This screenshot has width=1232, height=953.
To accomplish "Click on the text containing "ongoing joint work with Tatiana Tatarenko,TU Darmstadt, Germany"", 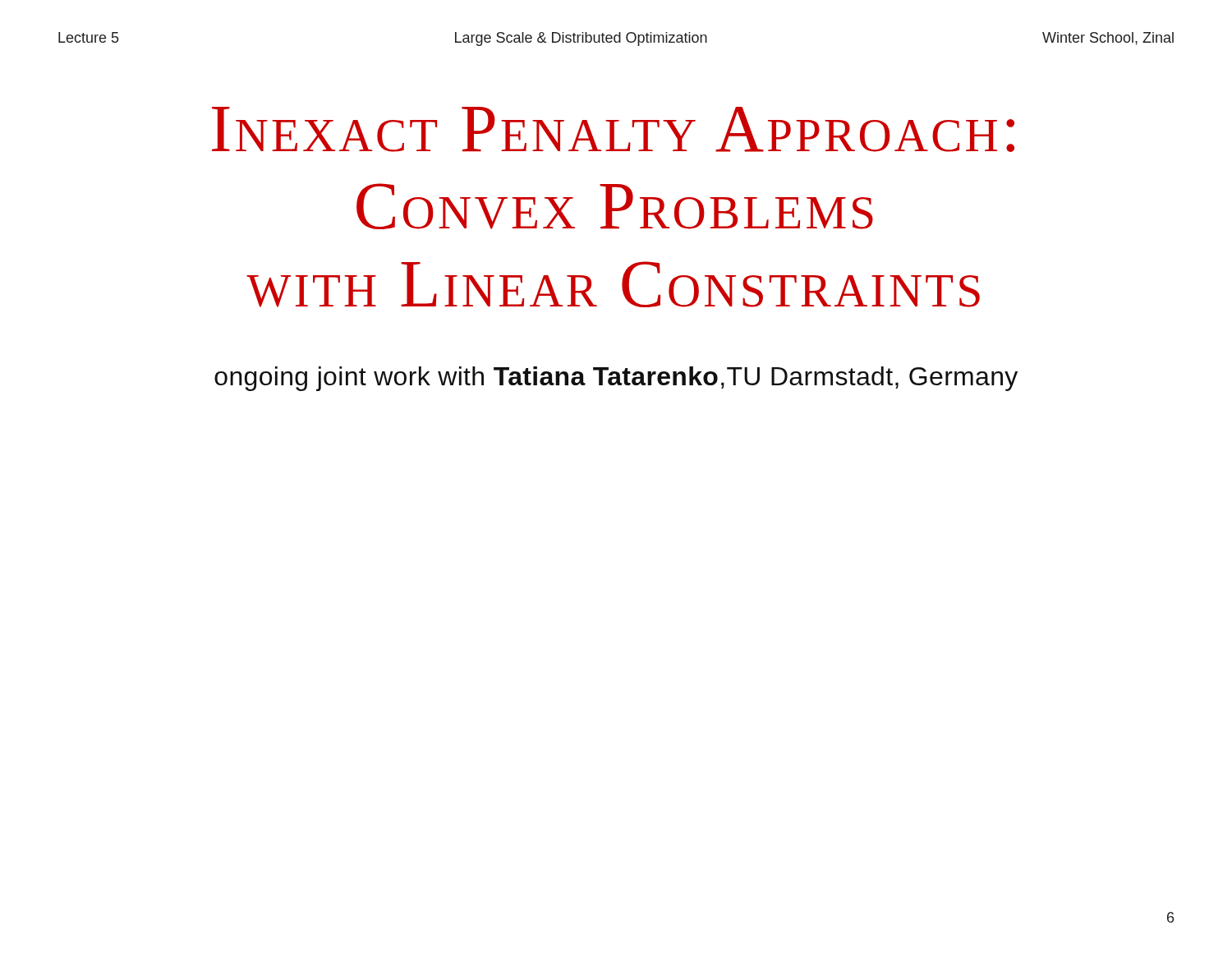I will click(616, 376).
